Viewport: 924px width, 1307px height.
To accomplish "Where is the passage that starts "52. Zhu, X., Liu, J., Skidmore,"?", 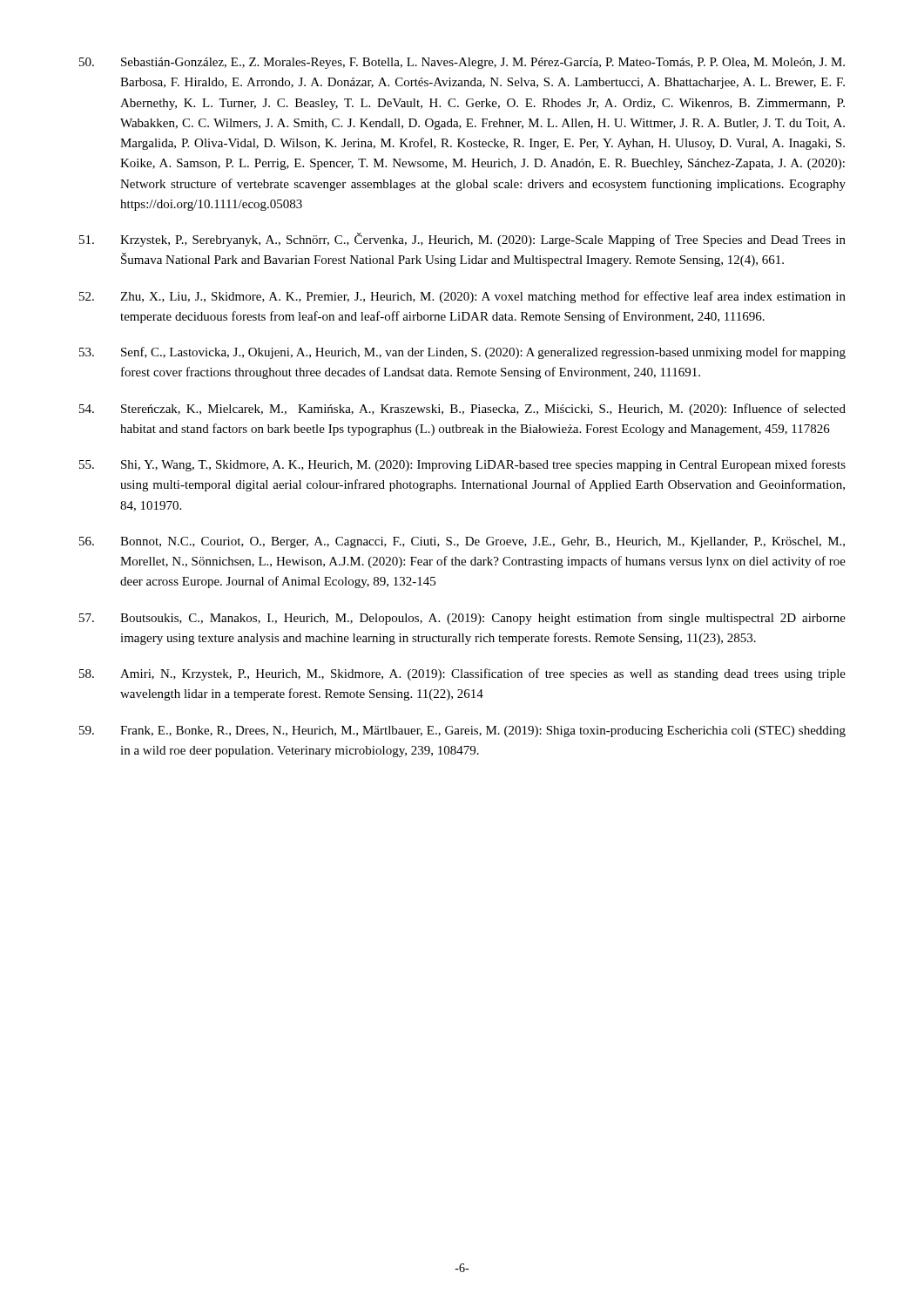I will [462, 306].
